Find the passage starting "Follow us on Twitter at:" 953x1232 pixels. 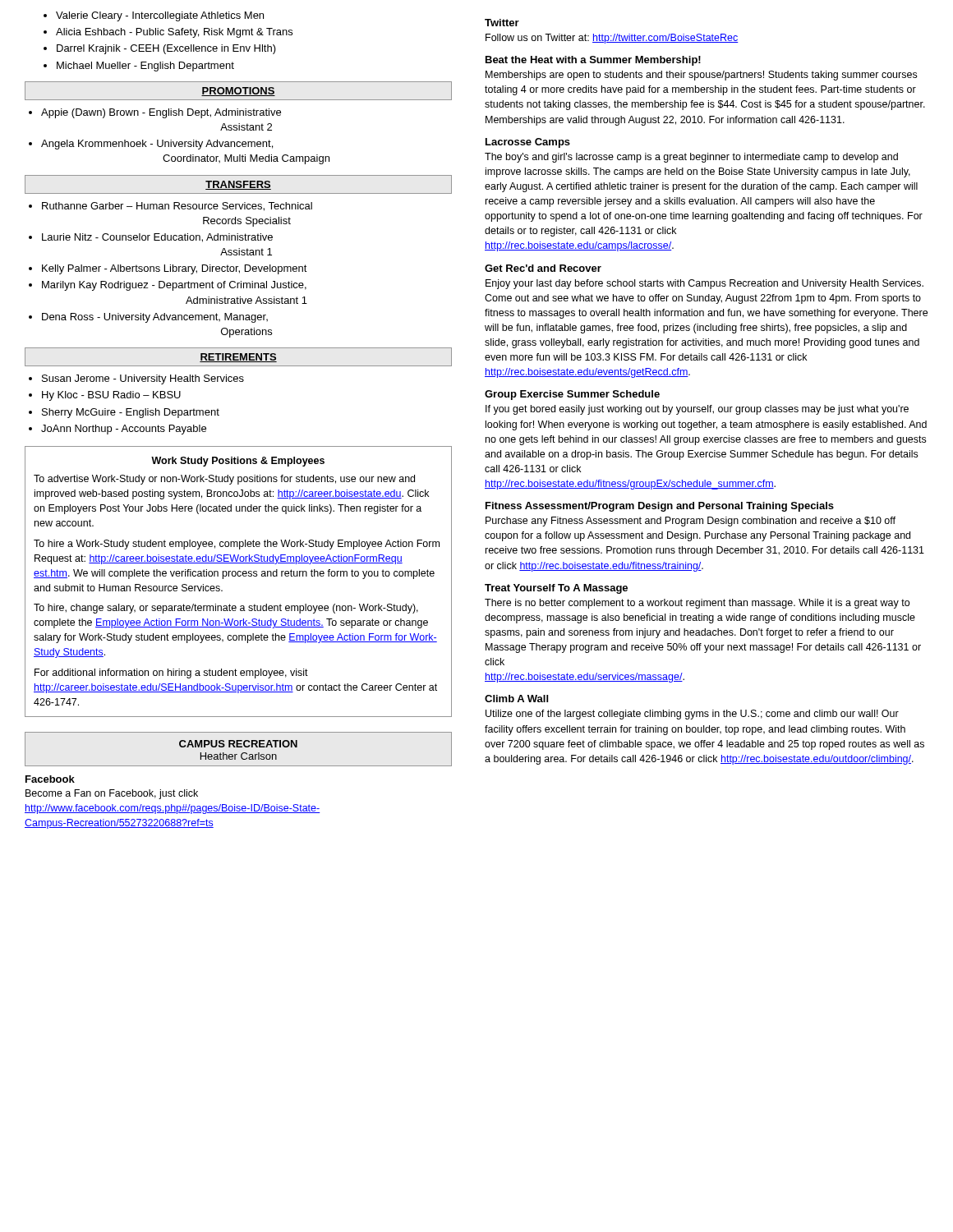tap(611, 38)
